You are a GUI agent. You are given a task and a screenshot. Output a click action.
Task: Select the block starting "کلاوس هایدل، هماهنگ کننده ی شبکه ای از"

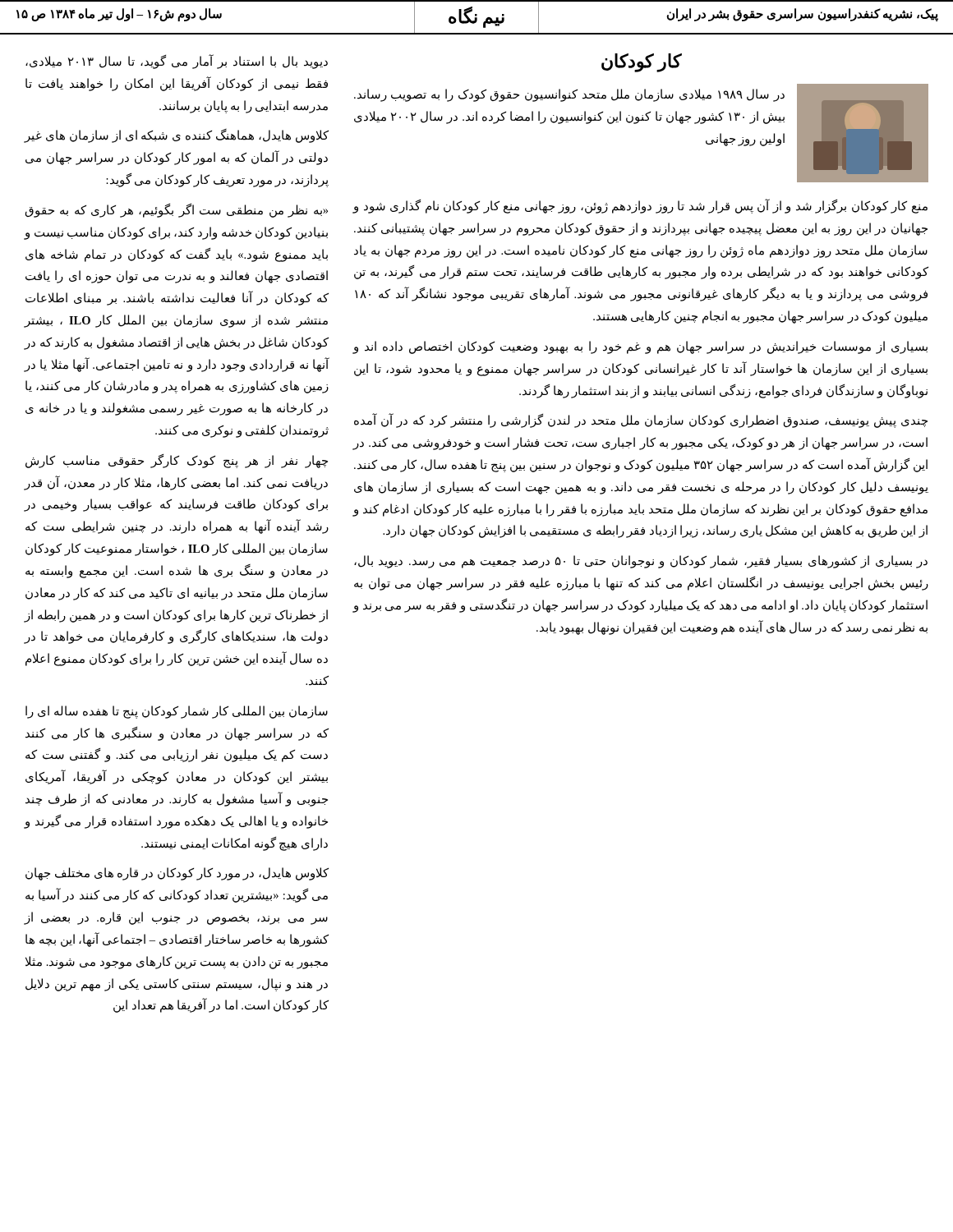[177, 158]
